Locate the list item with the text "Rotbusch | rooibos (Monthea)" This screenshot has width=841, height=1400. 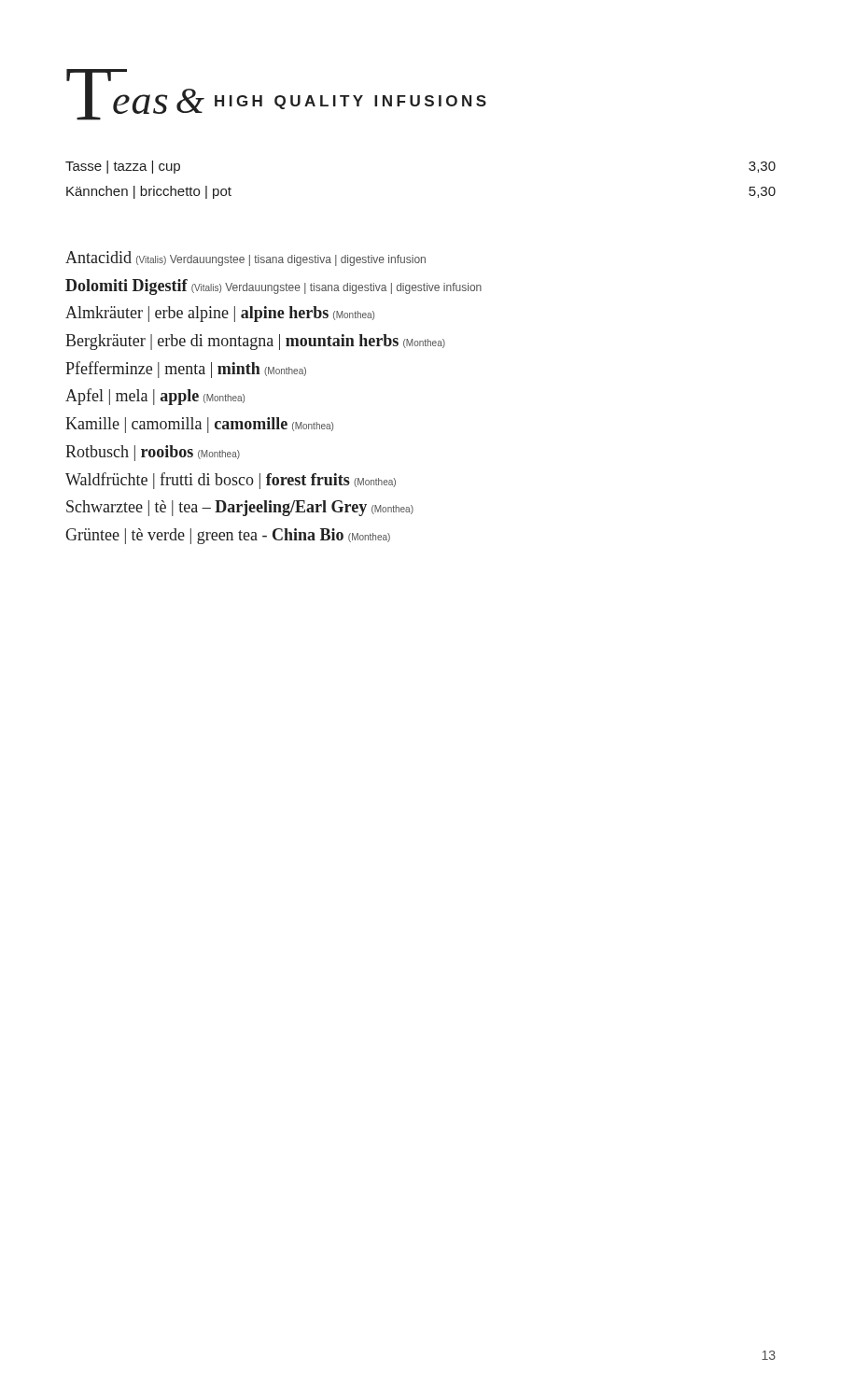(x=153, y=452)
